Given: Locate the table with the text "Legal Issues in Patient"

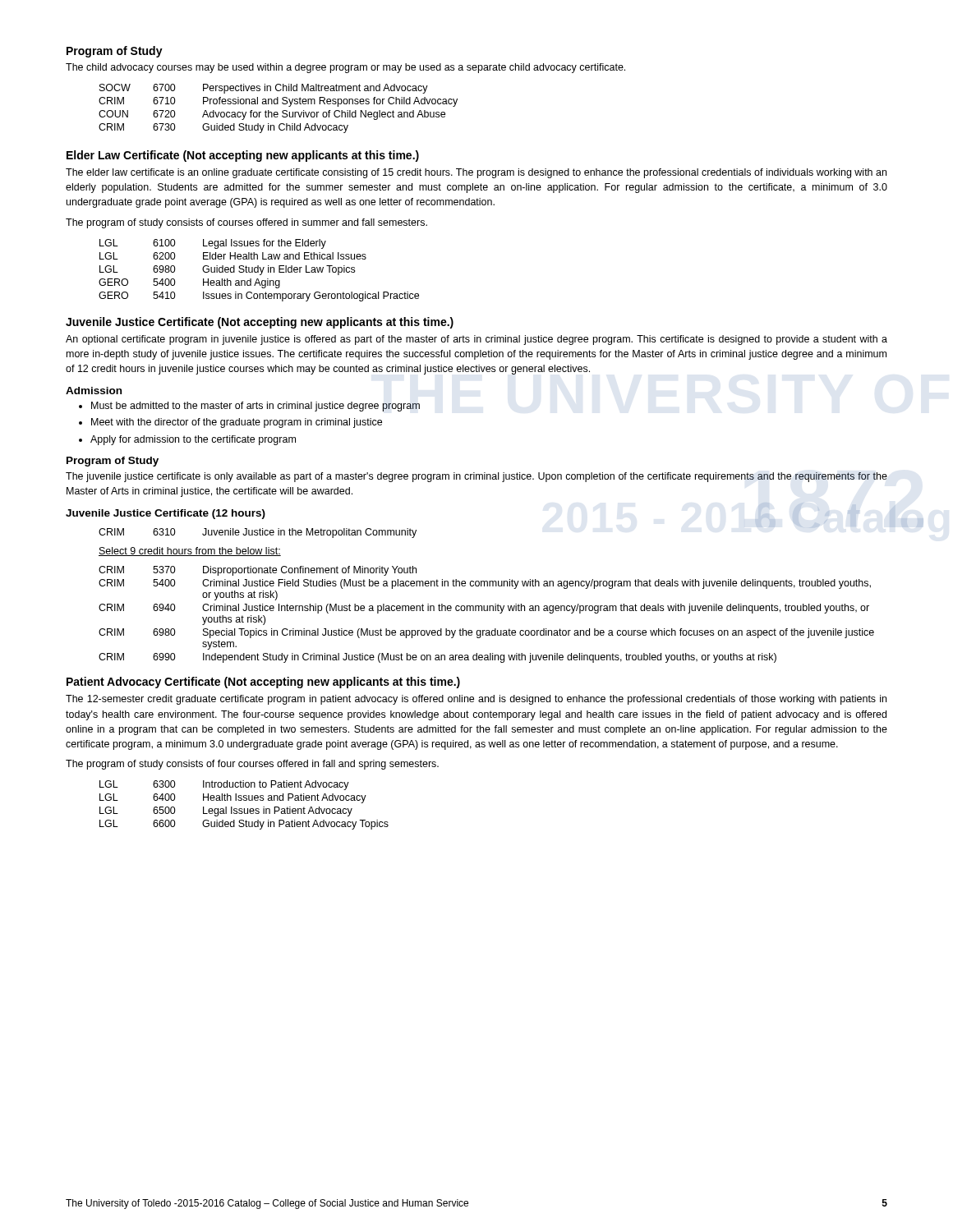Looking at the screenshot, I should point(493,804).
